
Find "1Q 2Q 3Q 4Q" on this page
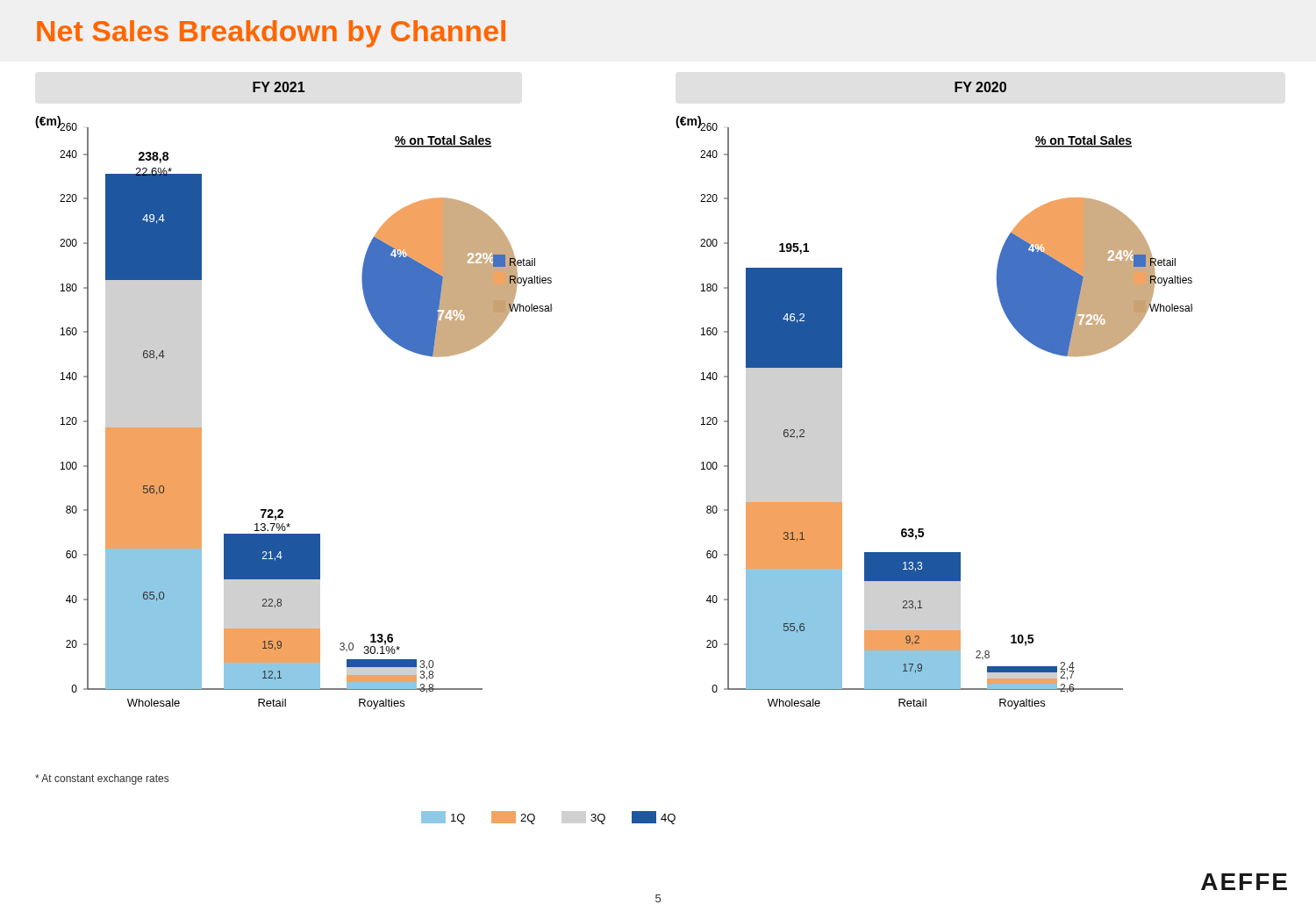(x=588, y=817)
